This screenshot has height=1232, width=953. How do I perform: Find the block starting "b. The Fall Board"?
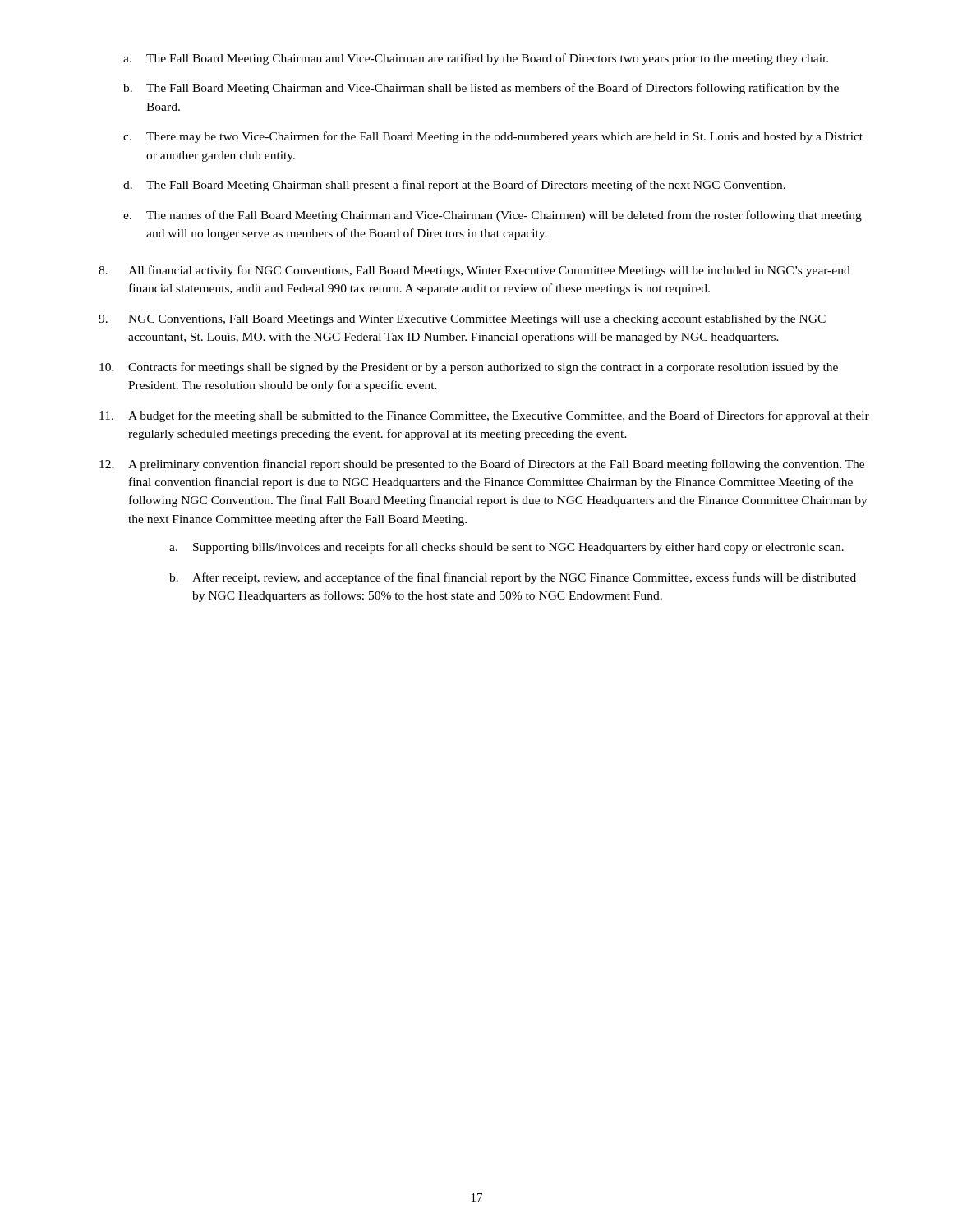pyautogui.click(x=497, y=98)
